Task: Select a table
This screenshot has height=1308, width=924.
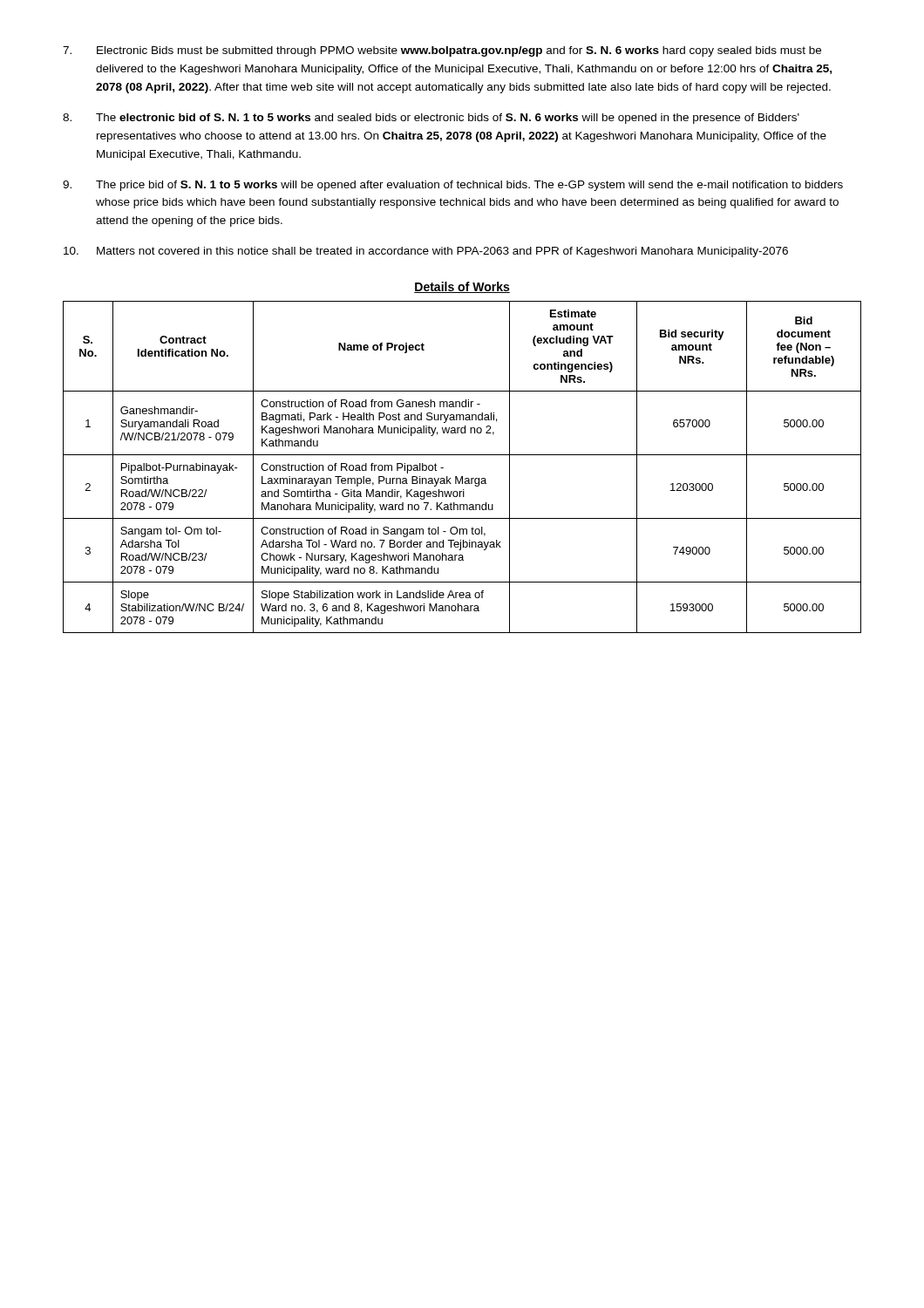Action: [x=462, y=467]
